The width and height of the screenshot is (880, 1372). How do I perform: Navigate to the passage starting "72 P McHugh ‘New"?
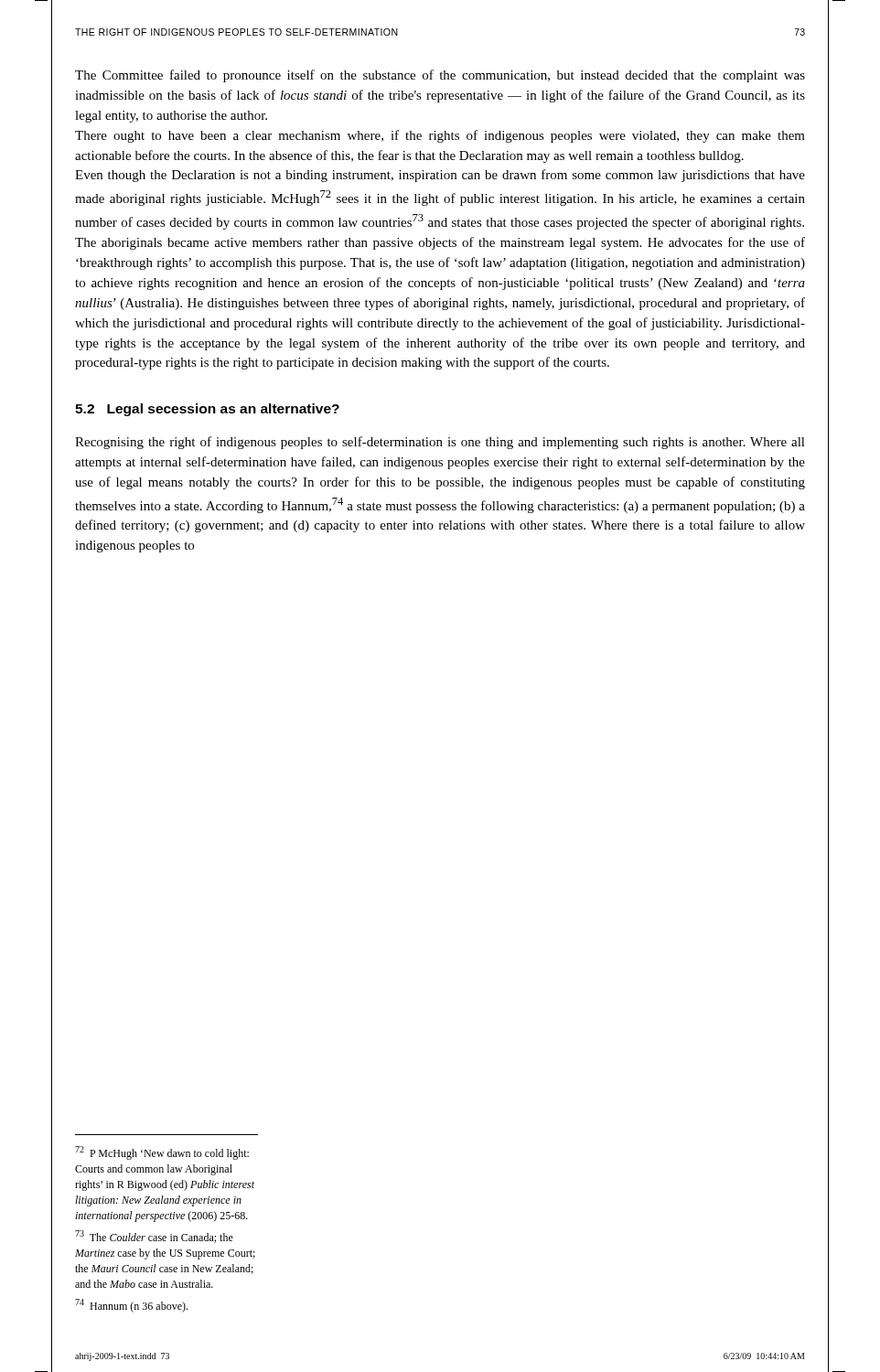(165, 1183)
